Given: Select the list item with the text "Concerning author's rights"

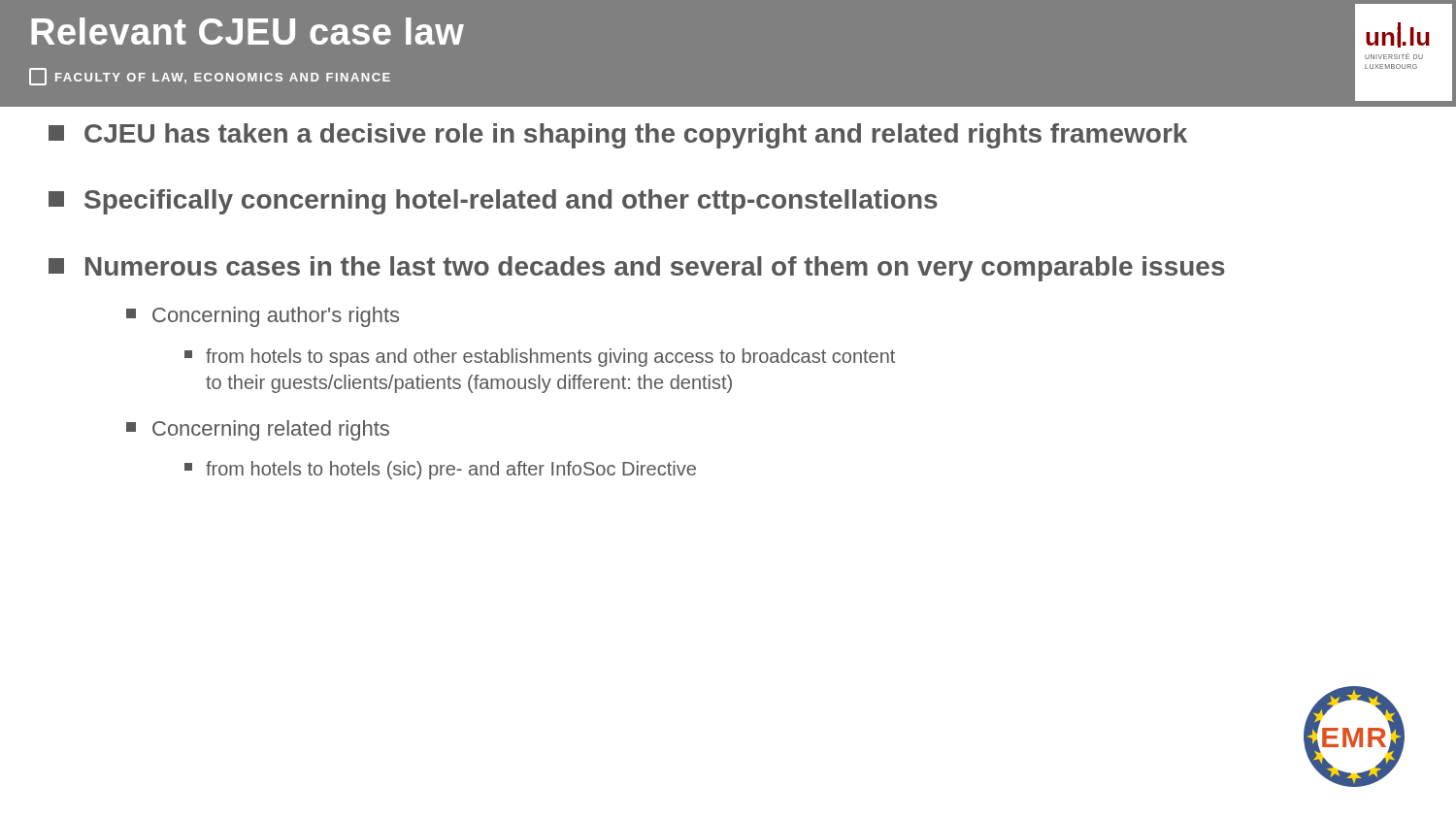Looking at the screenshot, I should point(263,316).
